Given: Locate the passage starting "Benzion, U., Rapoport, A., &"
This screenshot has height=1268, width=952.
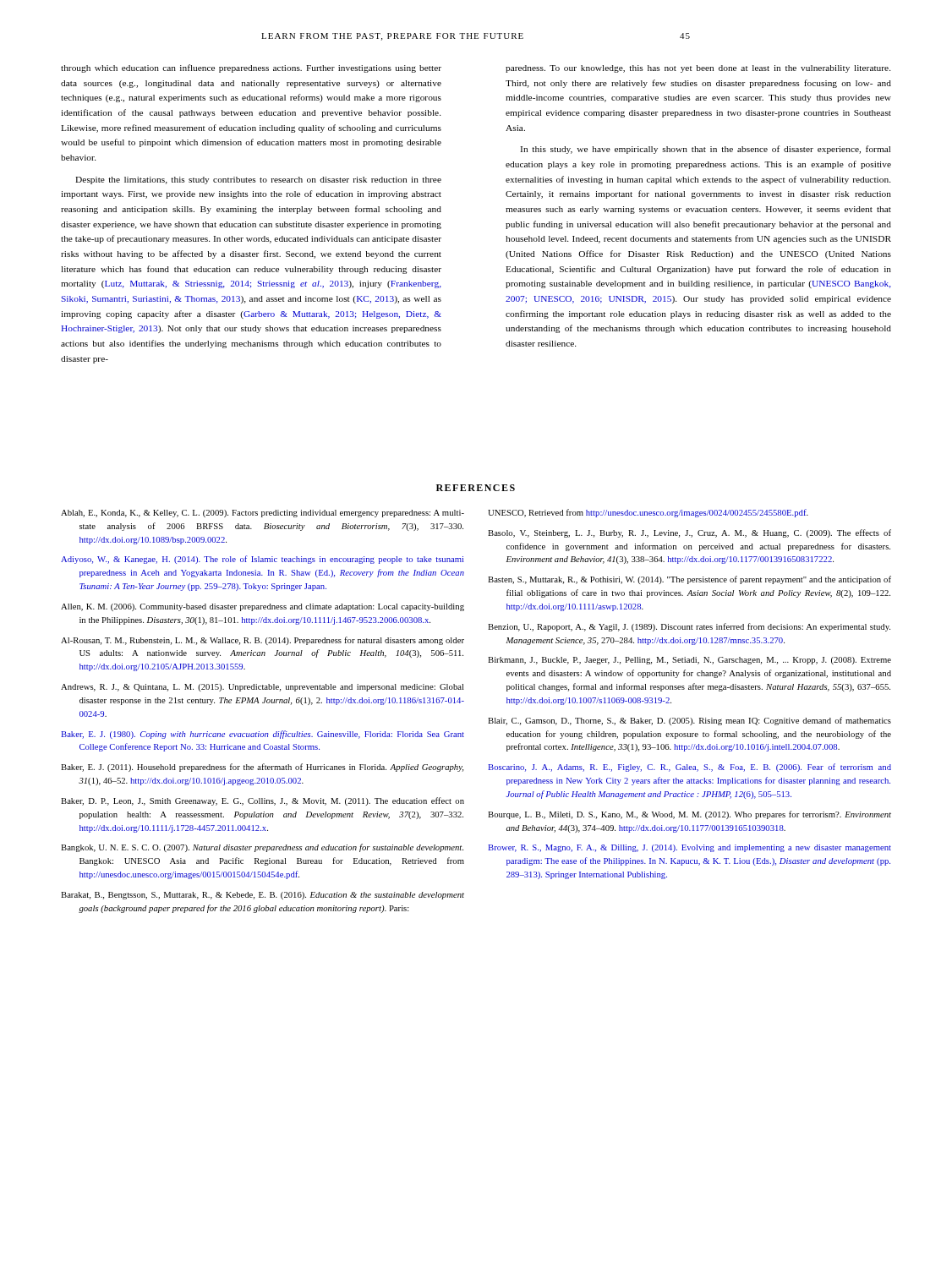Looking at the screenshot, I should [689, 633].
